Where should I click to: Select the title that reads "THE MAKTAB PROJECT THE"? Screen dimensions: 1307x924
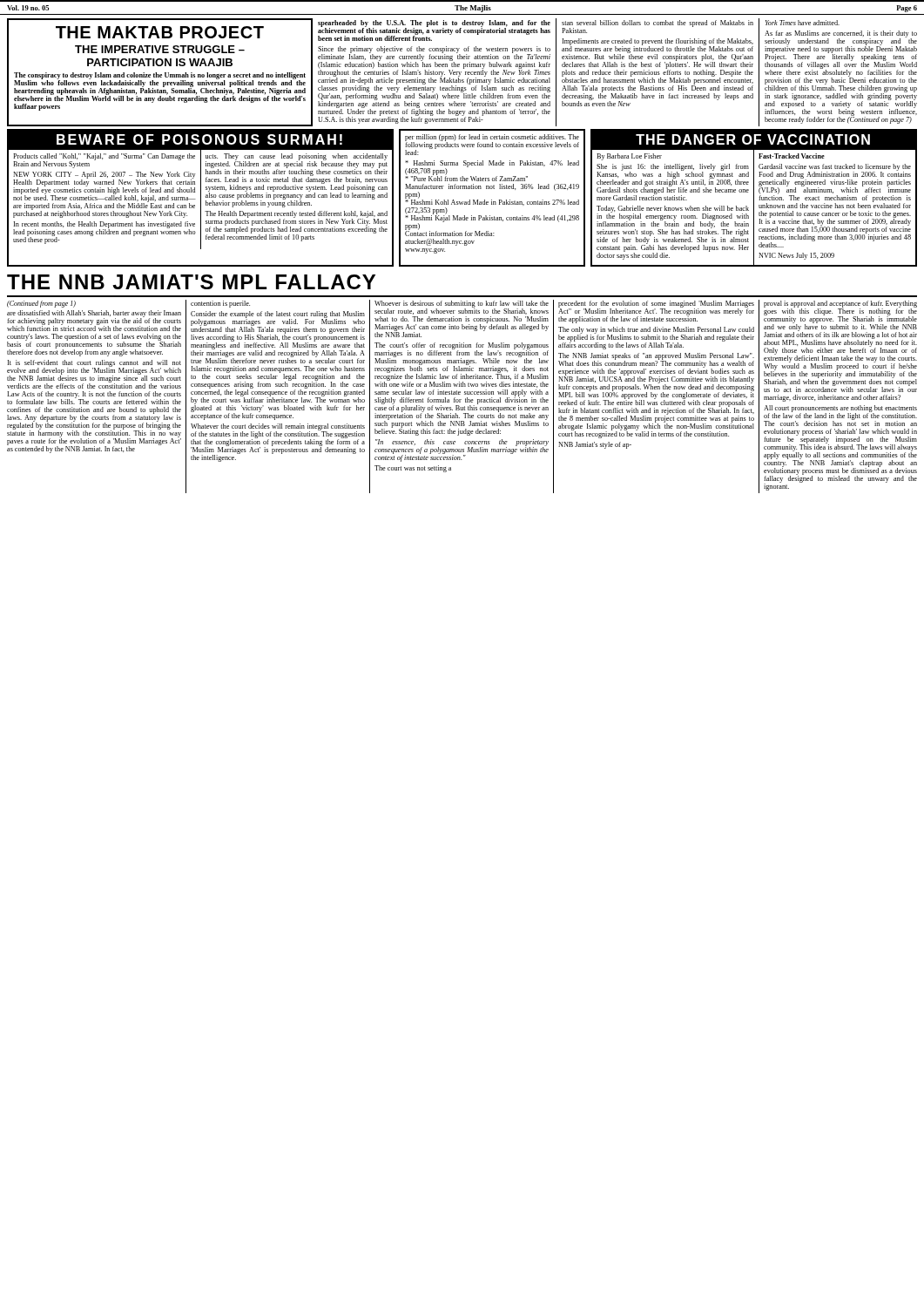pos(160,67)
